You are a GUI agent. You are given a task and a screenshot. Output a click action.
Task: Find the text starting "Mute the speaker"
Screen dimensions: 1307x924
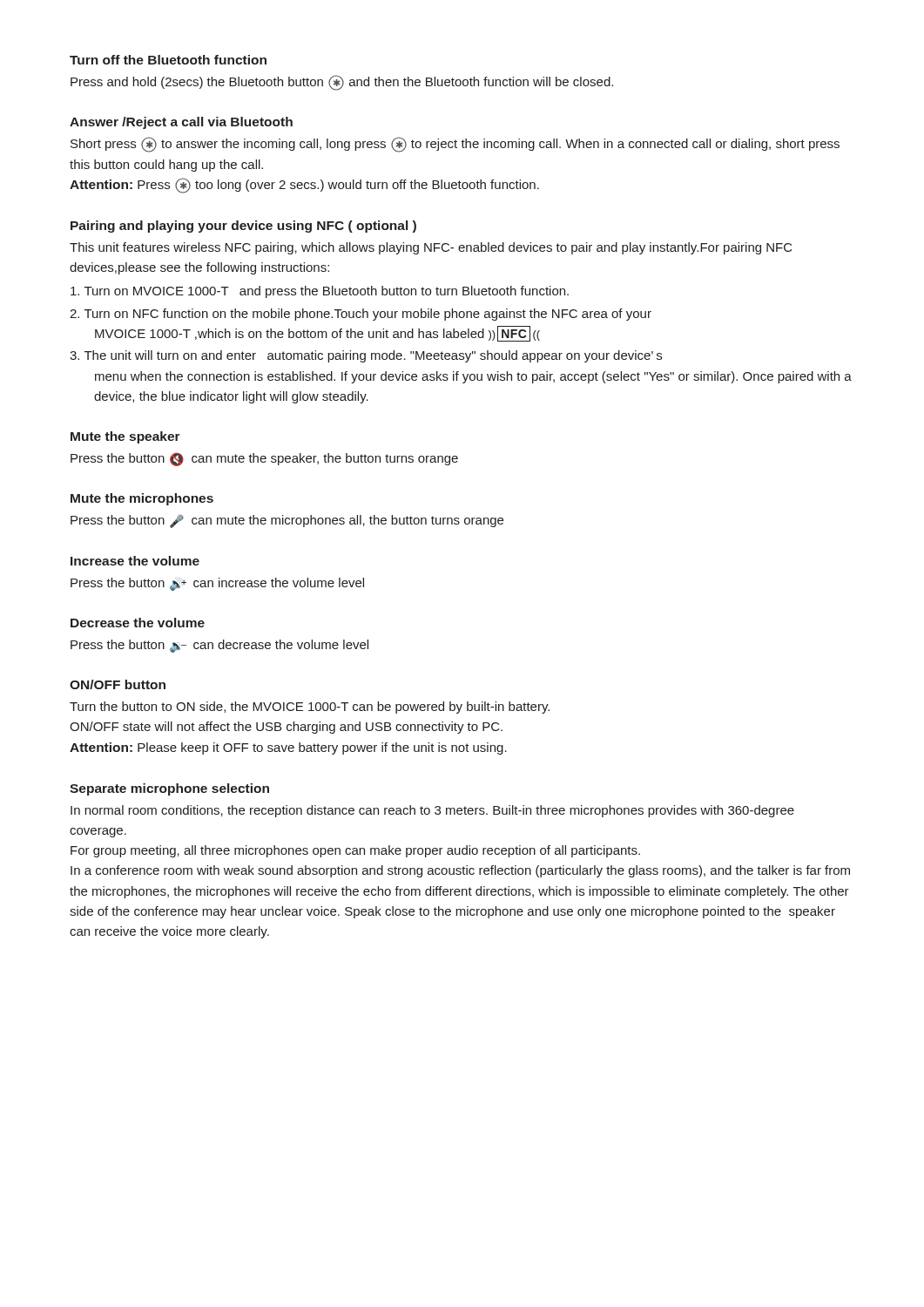point(125,436)
